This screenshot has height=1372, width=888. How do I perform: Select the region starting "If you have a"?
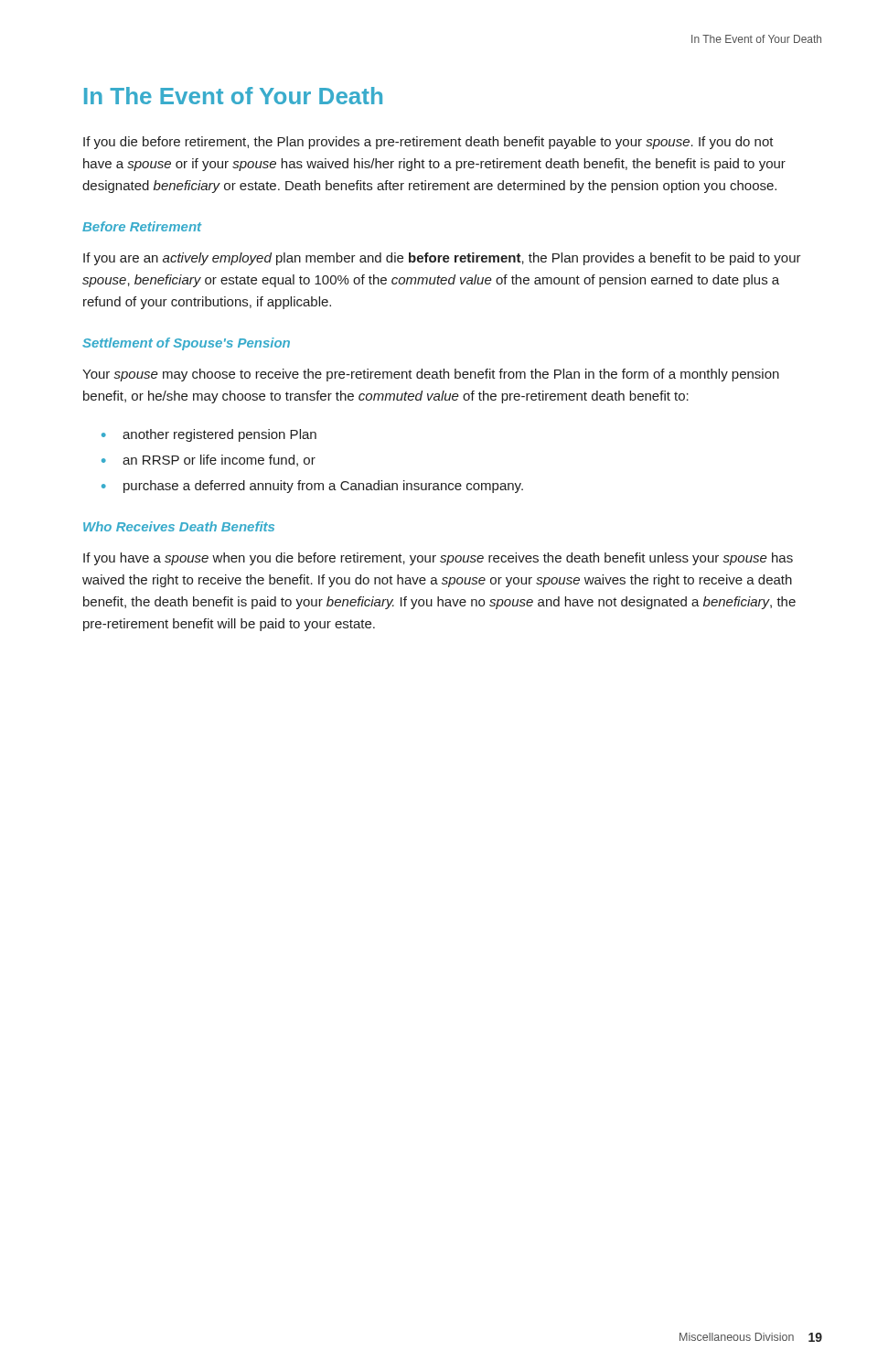[x=439, y=591]
